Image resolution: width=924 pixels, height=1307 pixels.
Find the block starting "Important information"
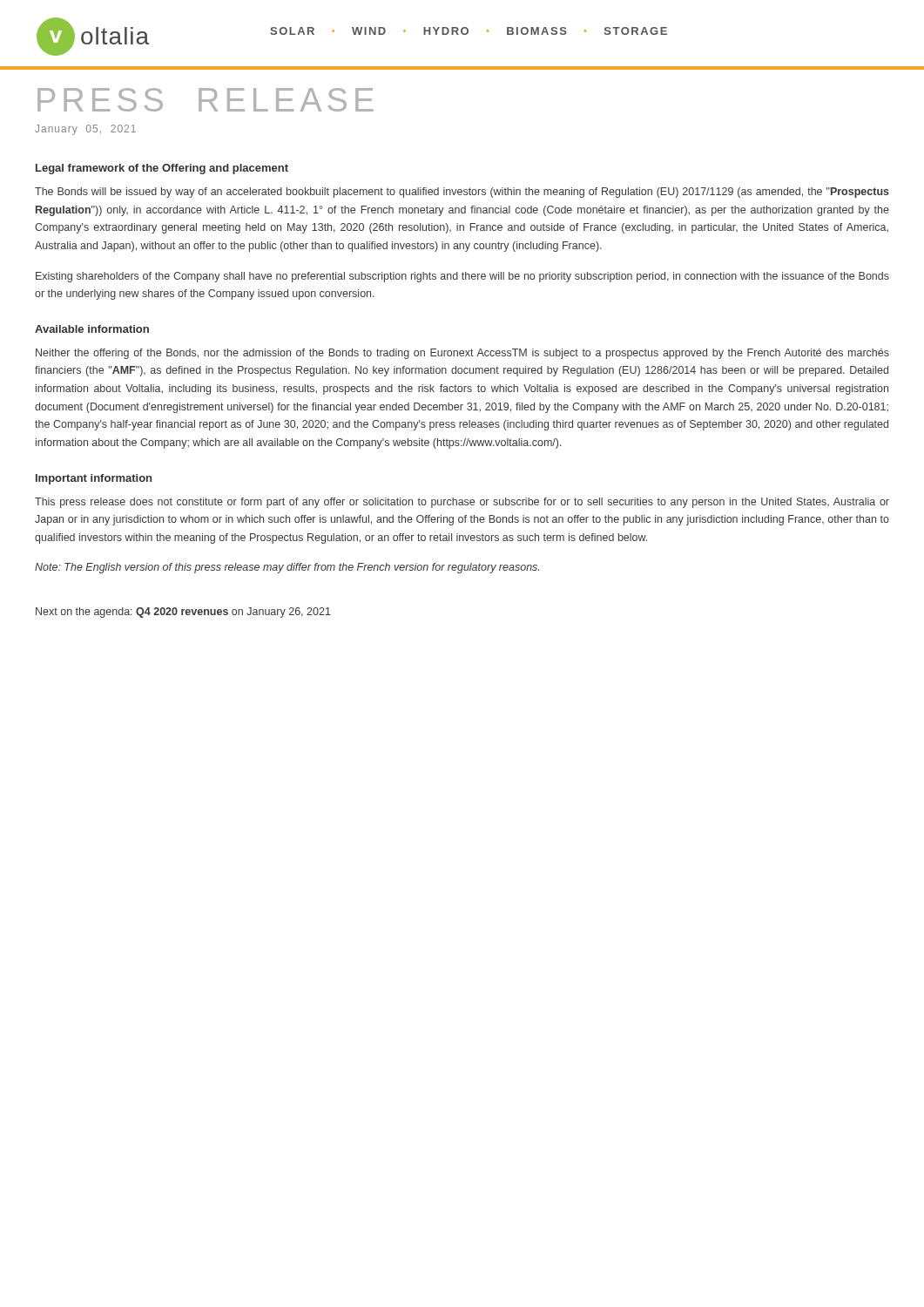click(x=94, y=477)
